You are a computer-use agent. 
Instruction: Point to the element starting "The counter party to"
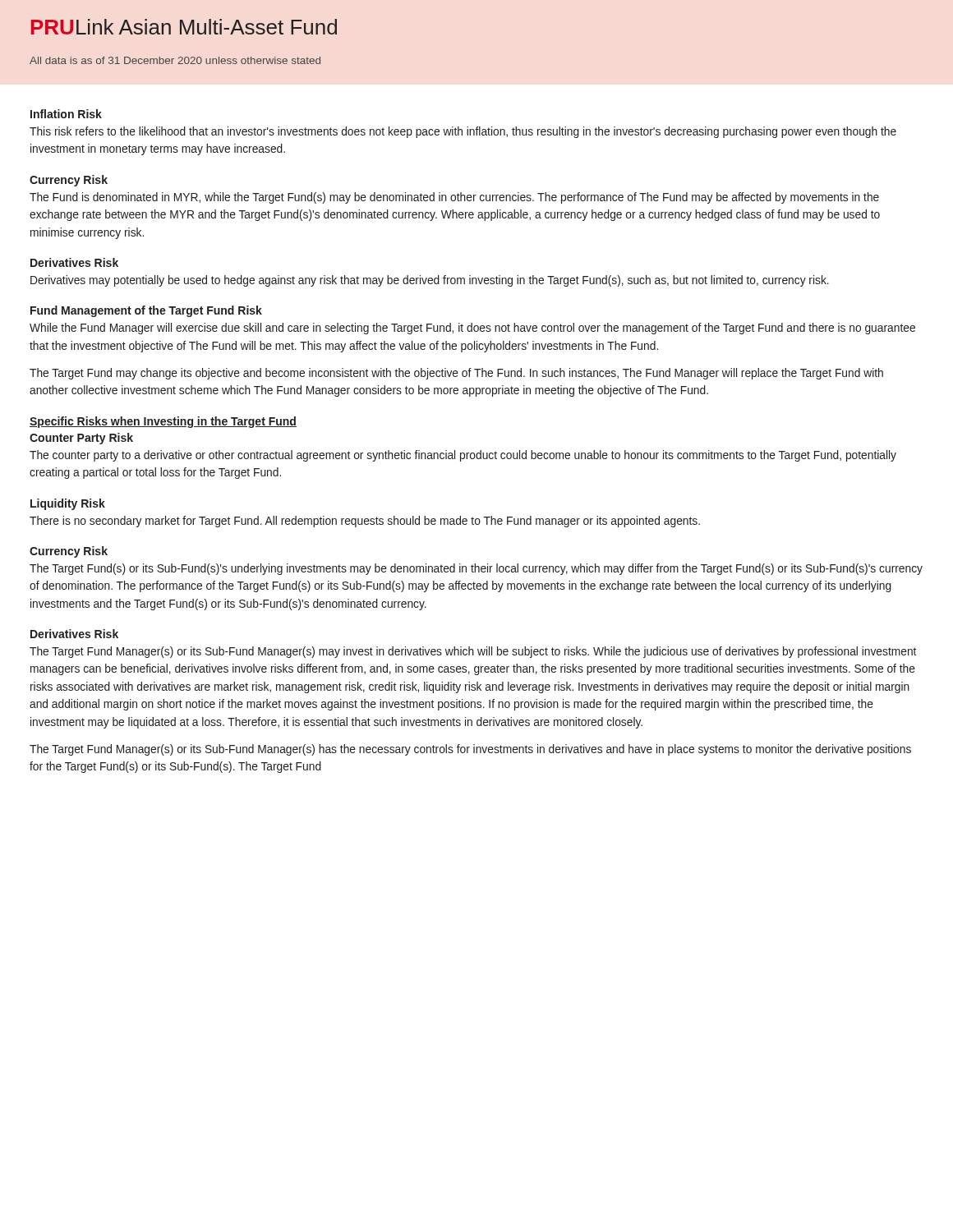pos(463,464)
